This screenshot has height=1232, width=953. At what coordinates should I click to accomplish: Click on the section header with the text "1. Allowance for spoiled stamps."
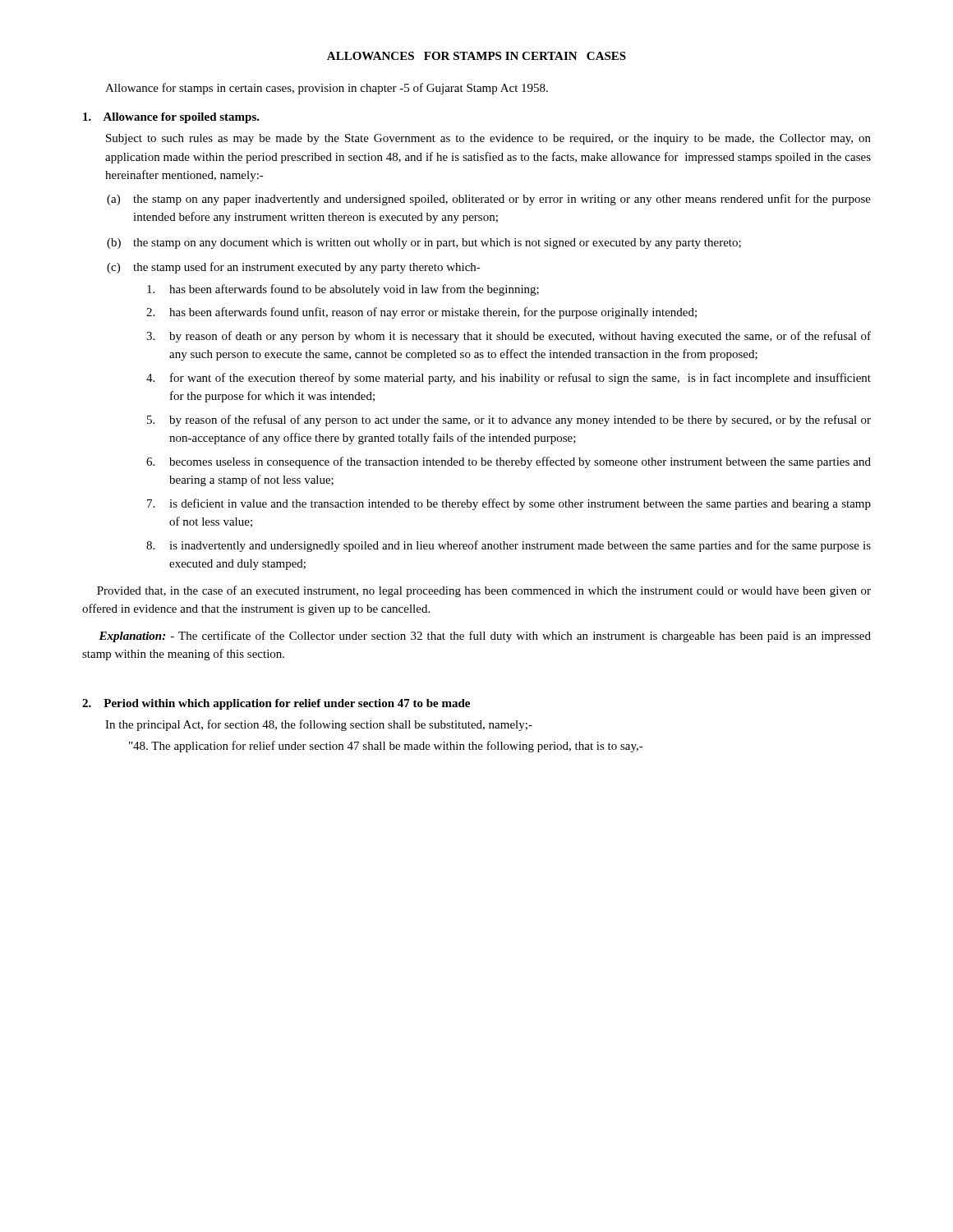[x=171, y=117]
